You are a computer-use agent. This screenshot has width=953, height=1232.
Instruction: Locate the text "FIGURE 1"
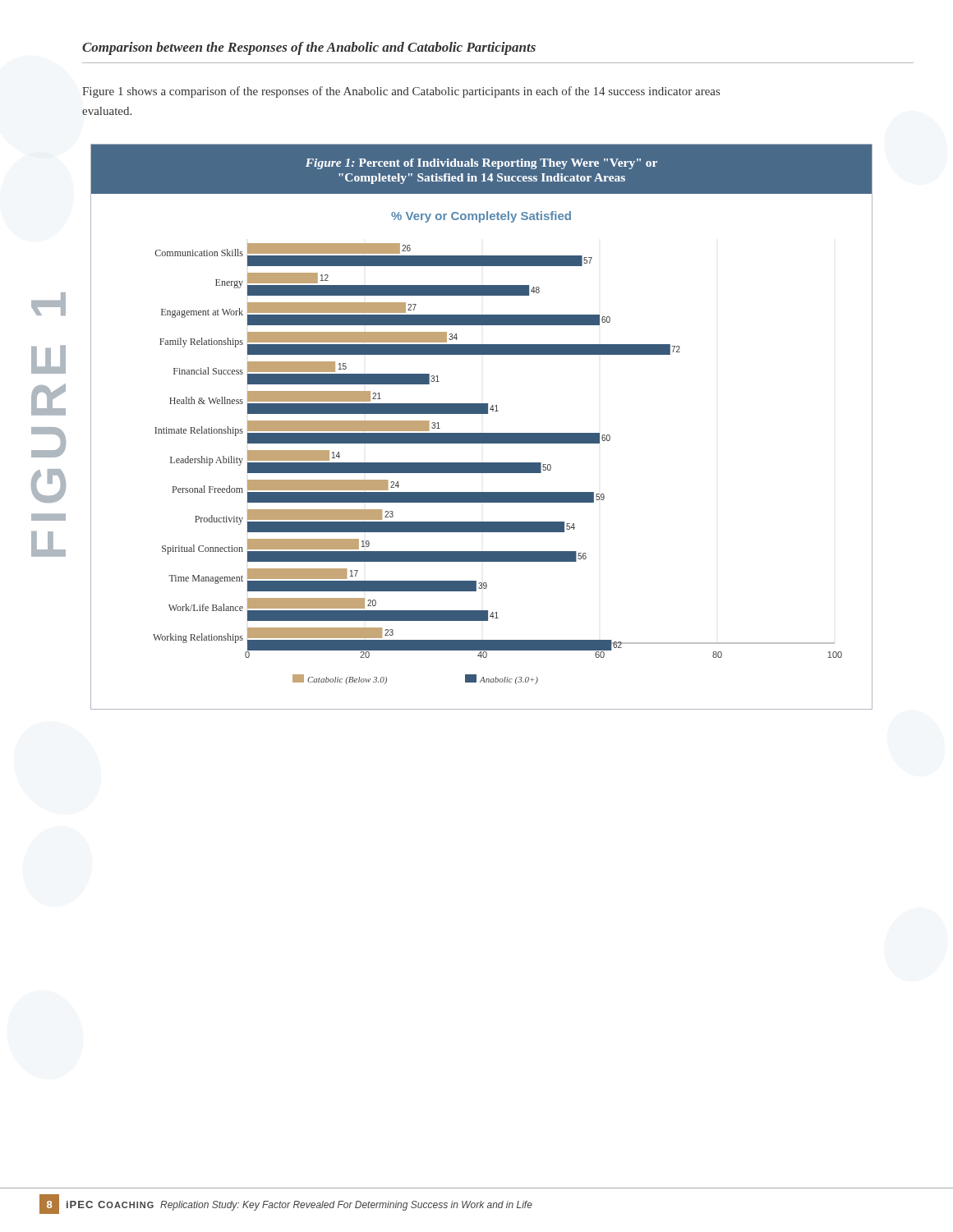click(48, 423)
